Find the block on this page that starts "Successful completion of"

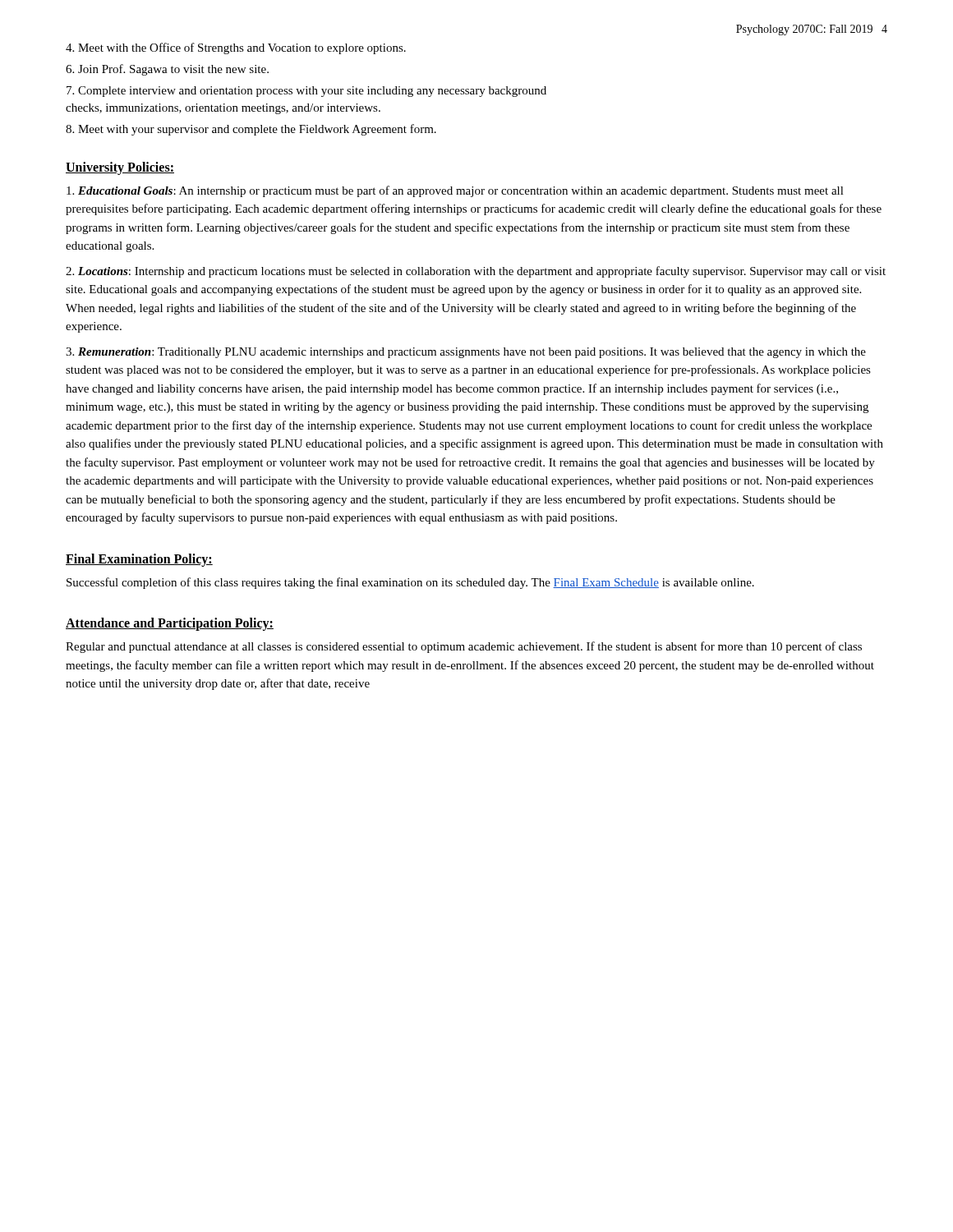pos(410,582)
